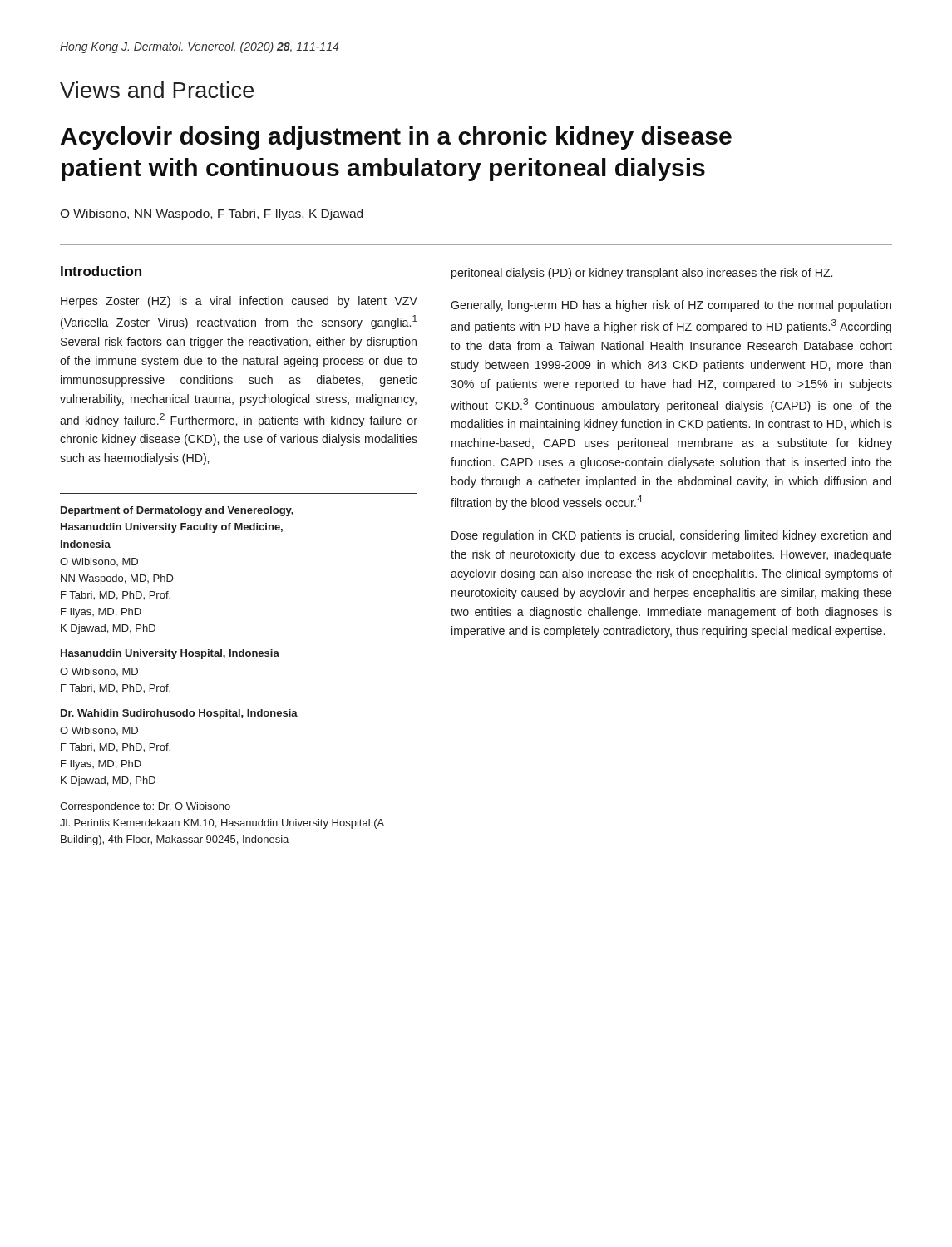Click on the section header that reads "Views and Practice"
Screen dimensions: 1247x952
(157, 91)
